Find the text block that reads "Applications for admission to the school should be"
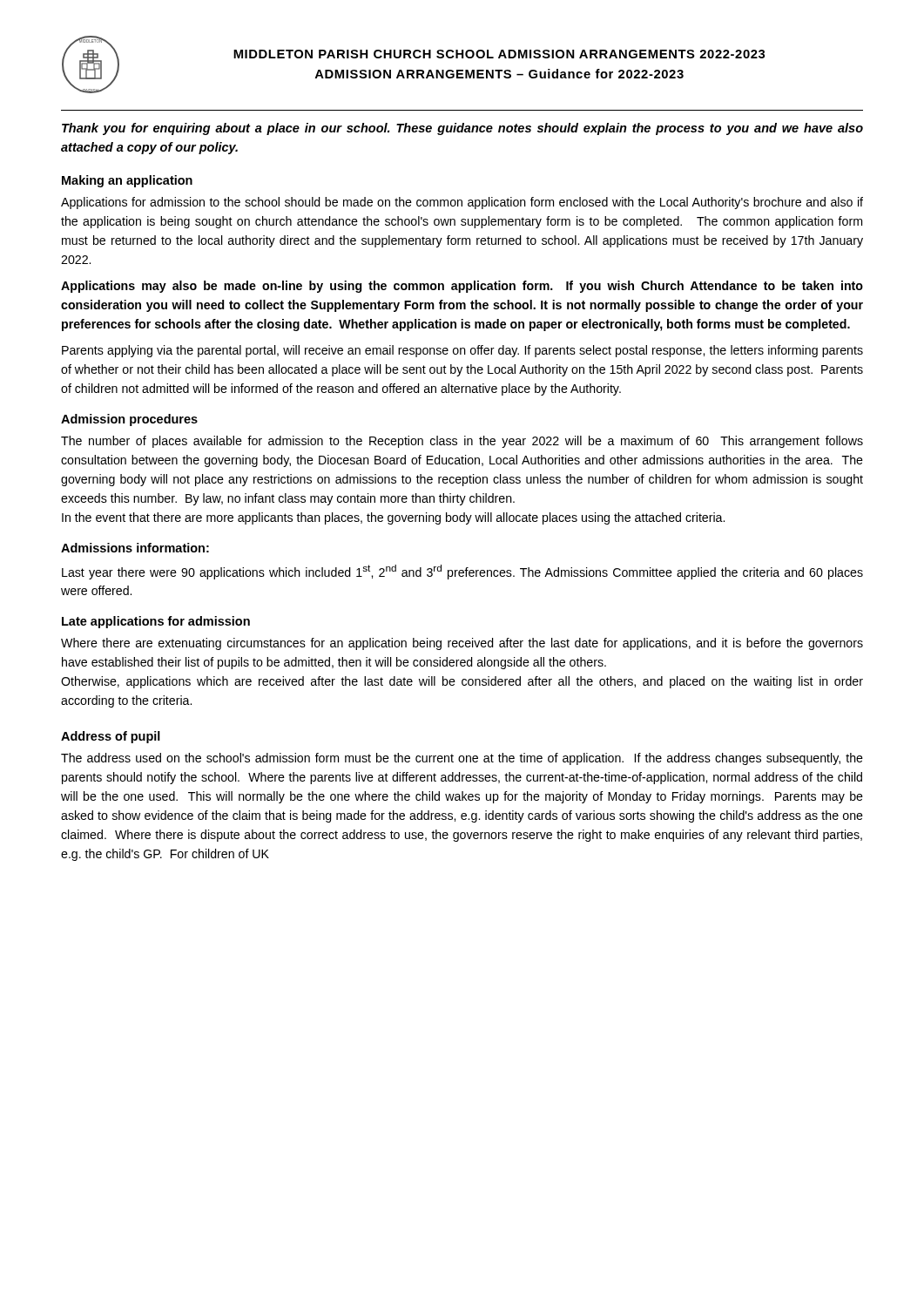This screenshot has width=924, height=1307. [x=462, y=230]
